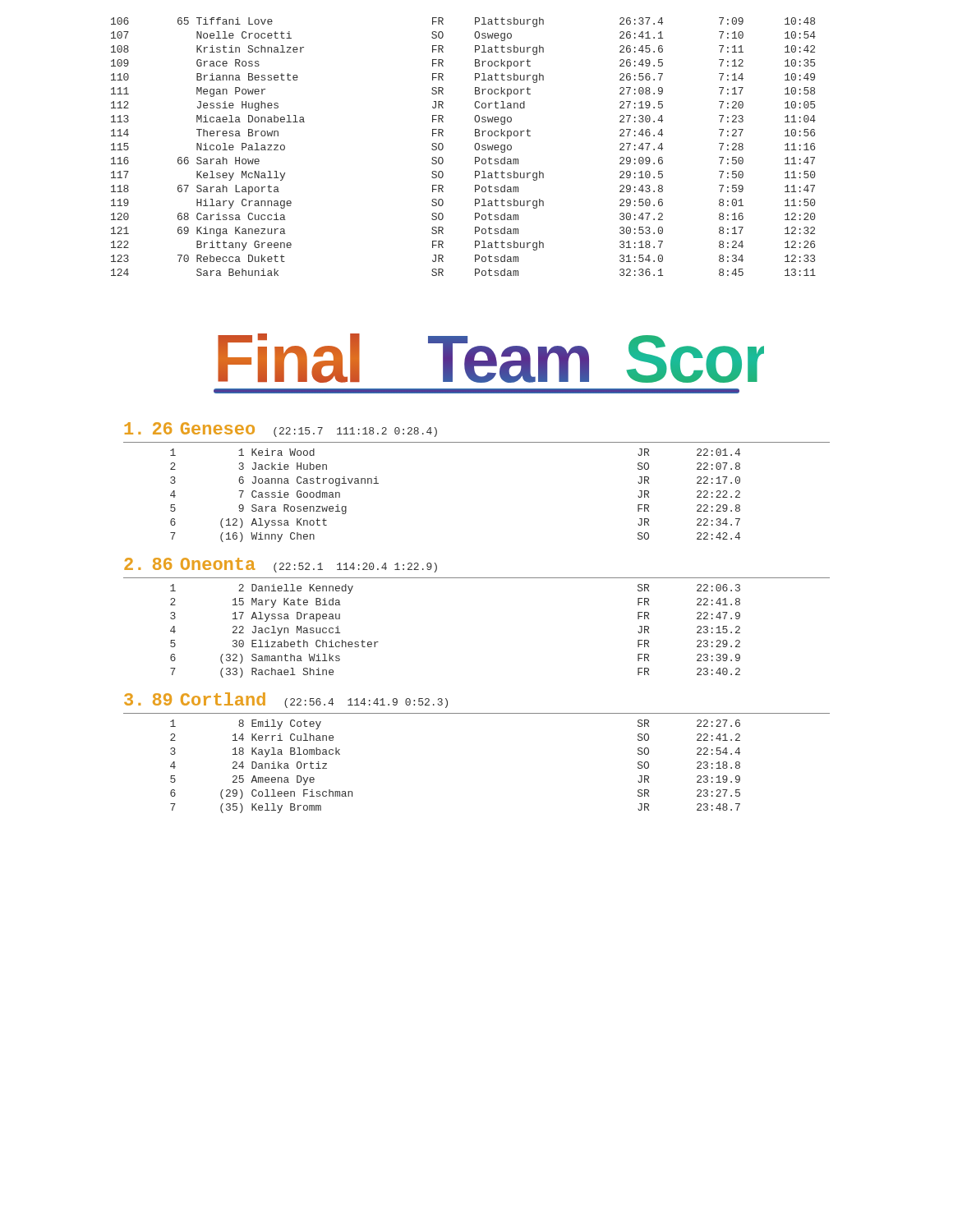
Task: Click on the table containing "Rachael Shine"
Action: (476, 630)
